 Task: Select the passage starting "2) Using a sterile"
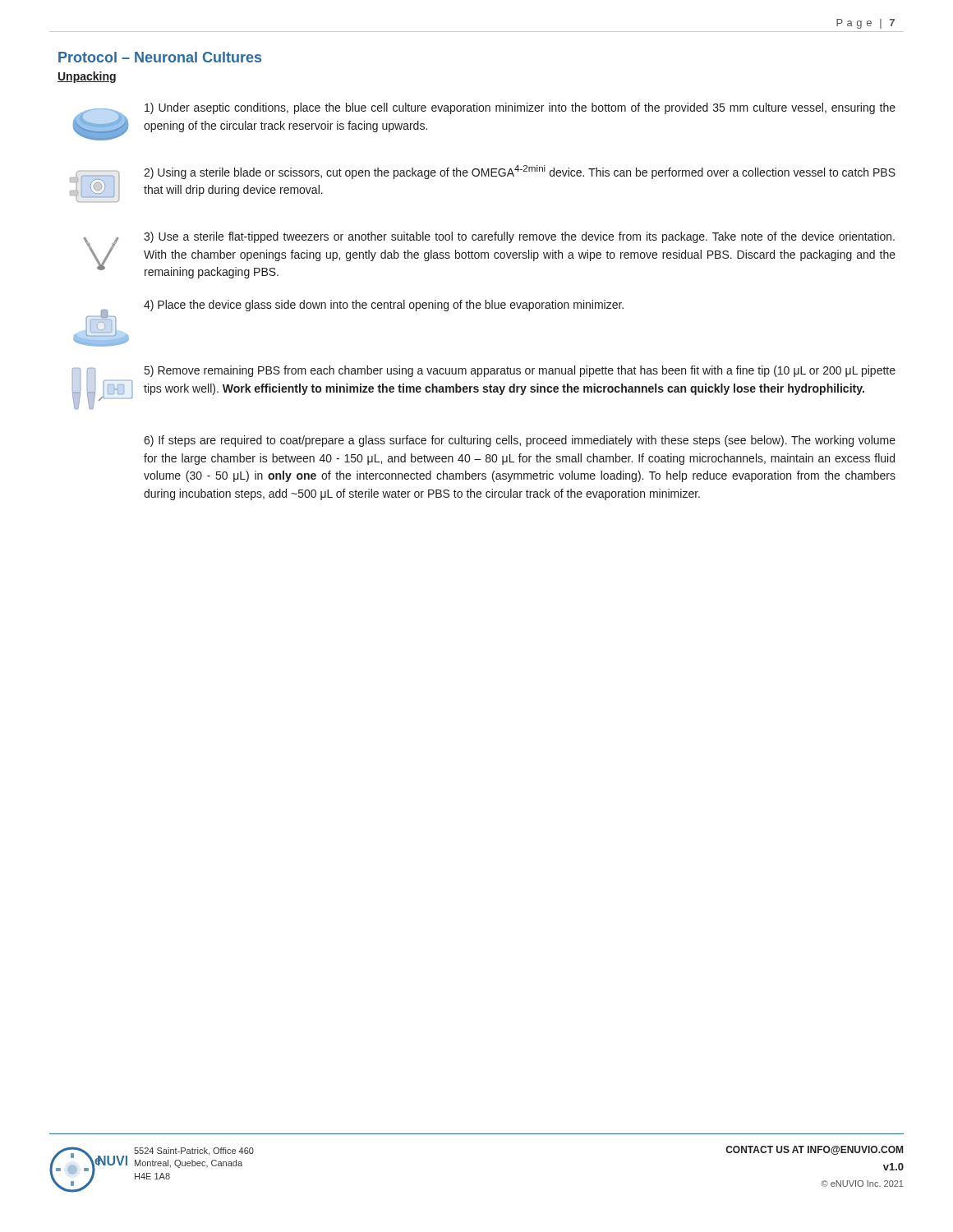(520, 180)
